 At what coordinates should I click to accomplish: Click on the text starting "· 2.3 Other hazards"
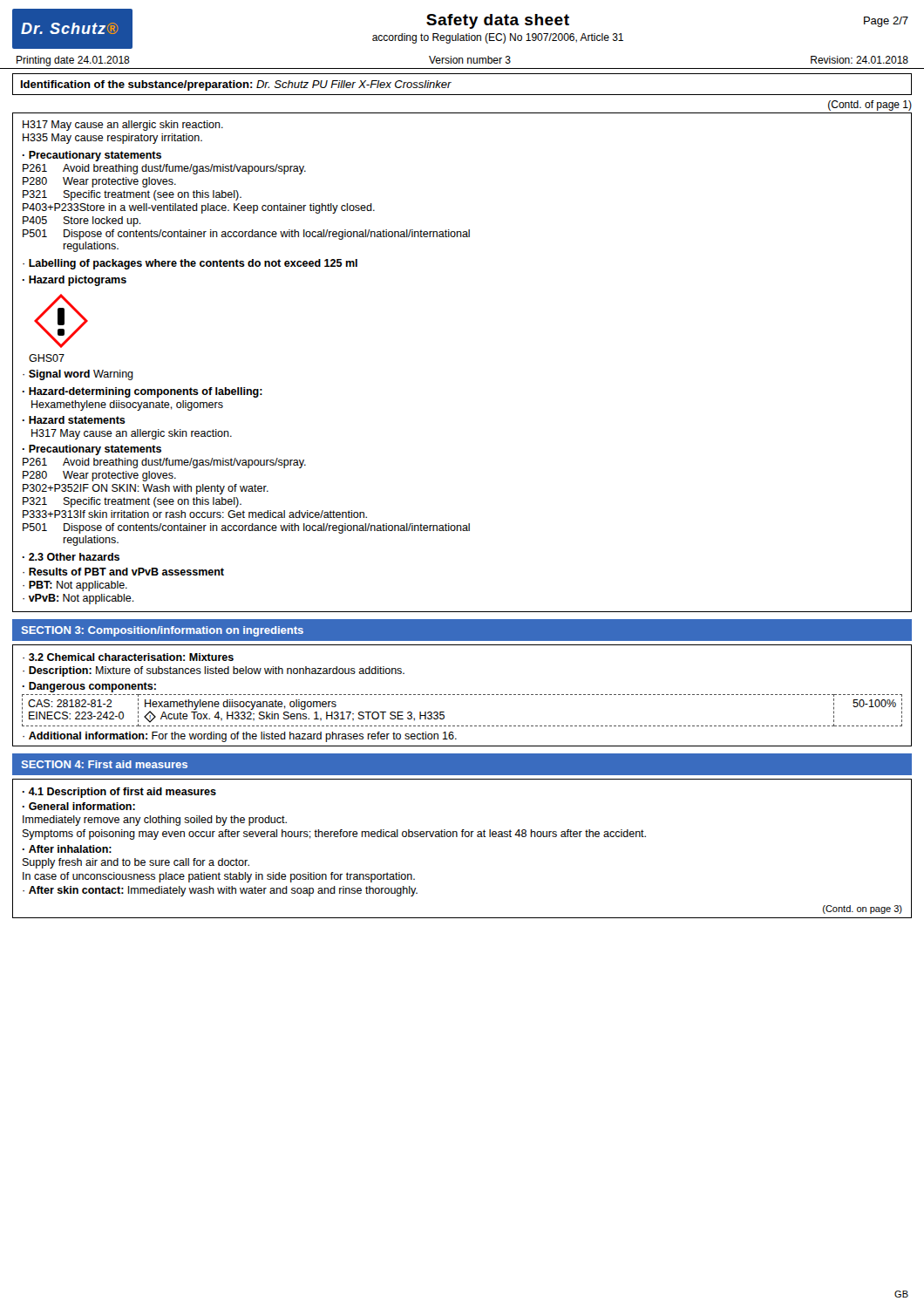coord(71,557)
